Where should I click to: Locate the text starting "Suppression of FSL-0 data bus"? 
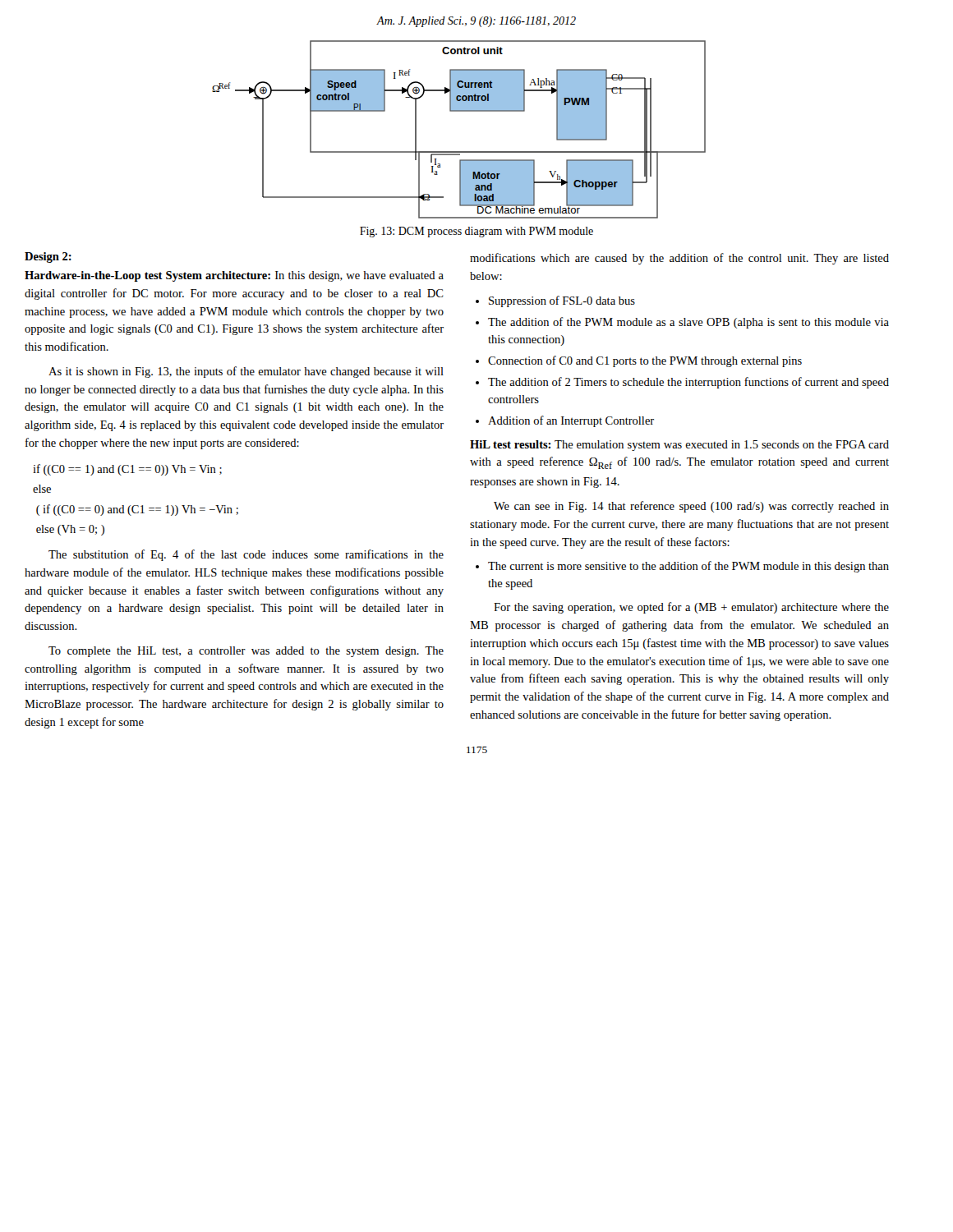[561, 300]
